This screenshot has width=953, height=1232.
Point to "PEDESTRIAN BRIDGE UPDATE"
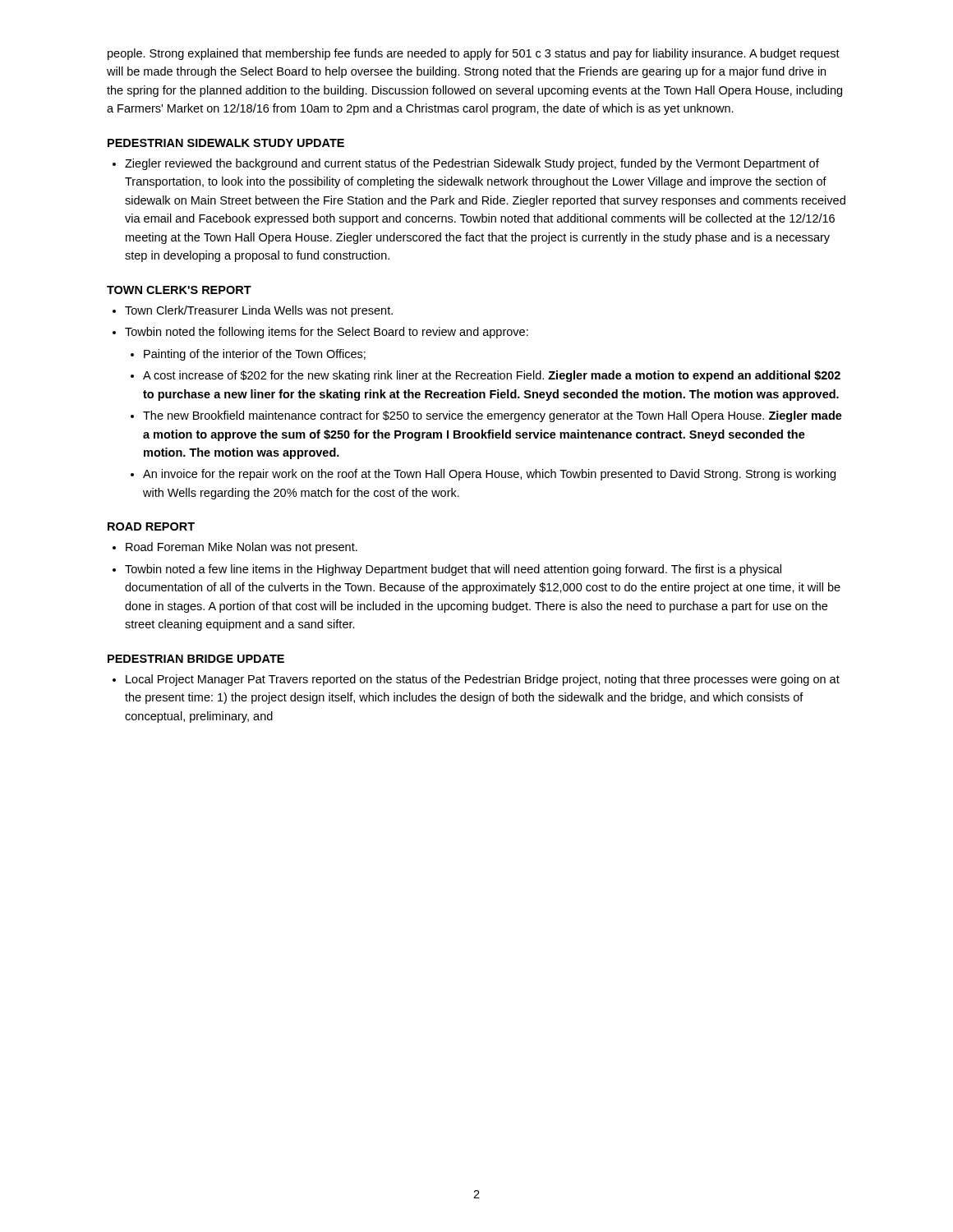[196, 658]
